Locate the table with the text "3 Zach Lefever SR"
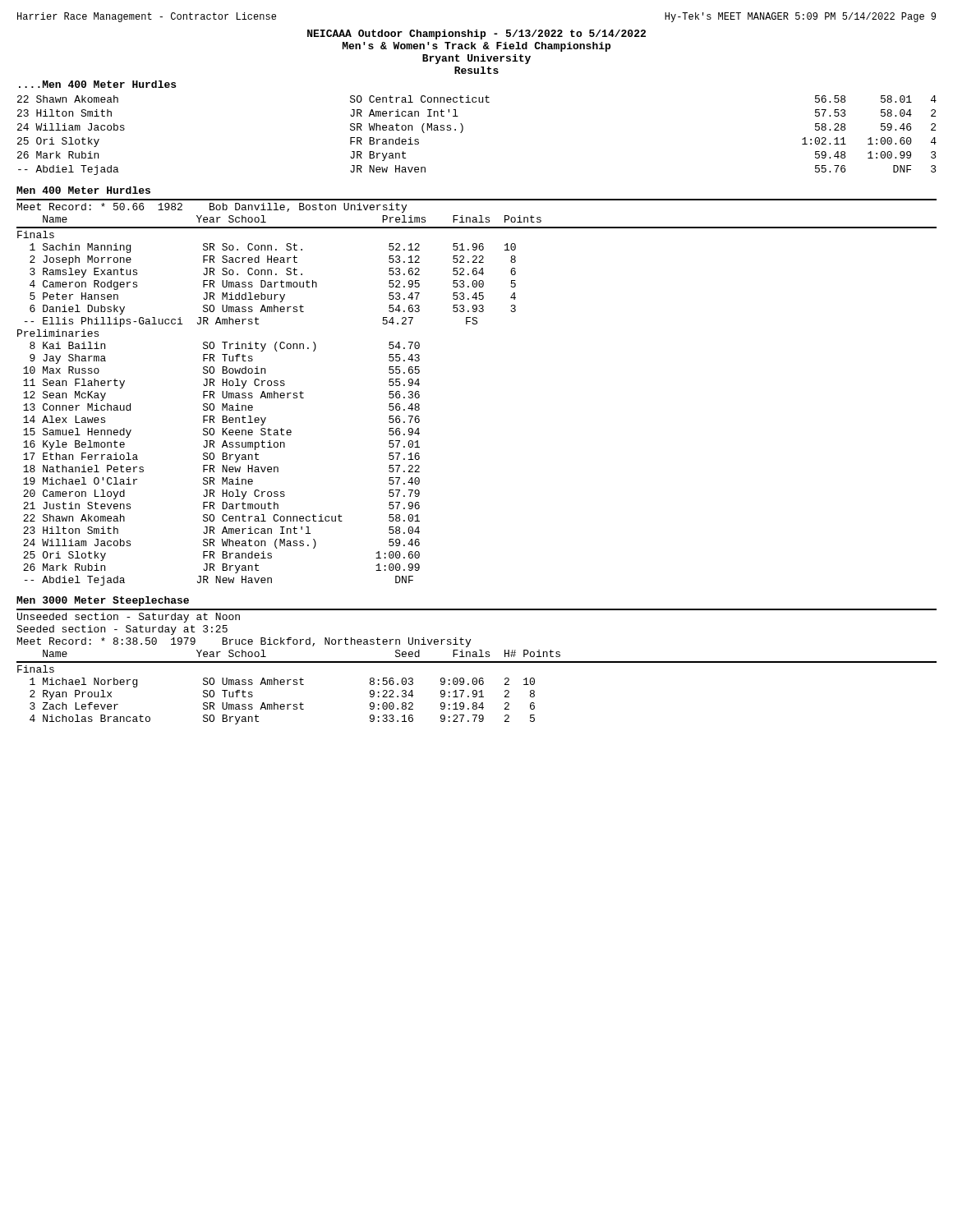Screen dimensions: 1232x953 pos(476,667)
